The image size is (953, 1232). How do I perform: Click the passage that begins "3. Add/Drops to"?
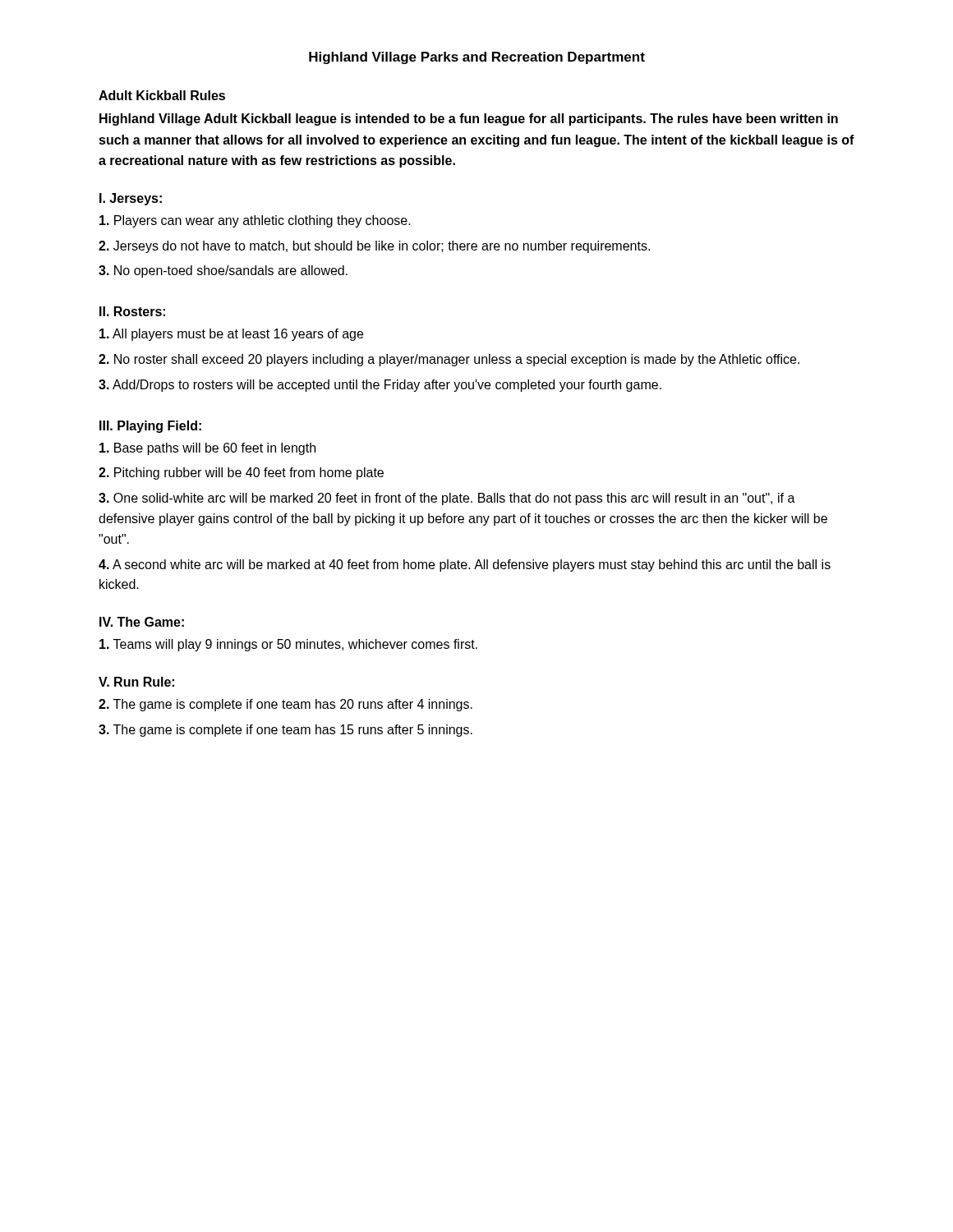380,385
